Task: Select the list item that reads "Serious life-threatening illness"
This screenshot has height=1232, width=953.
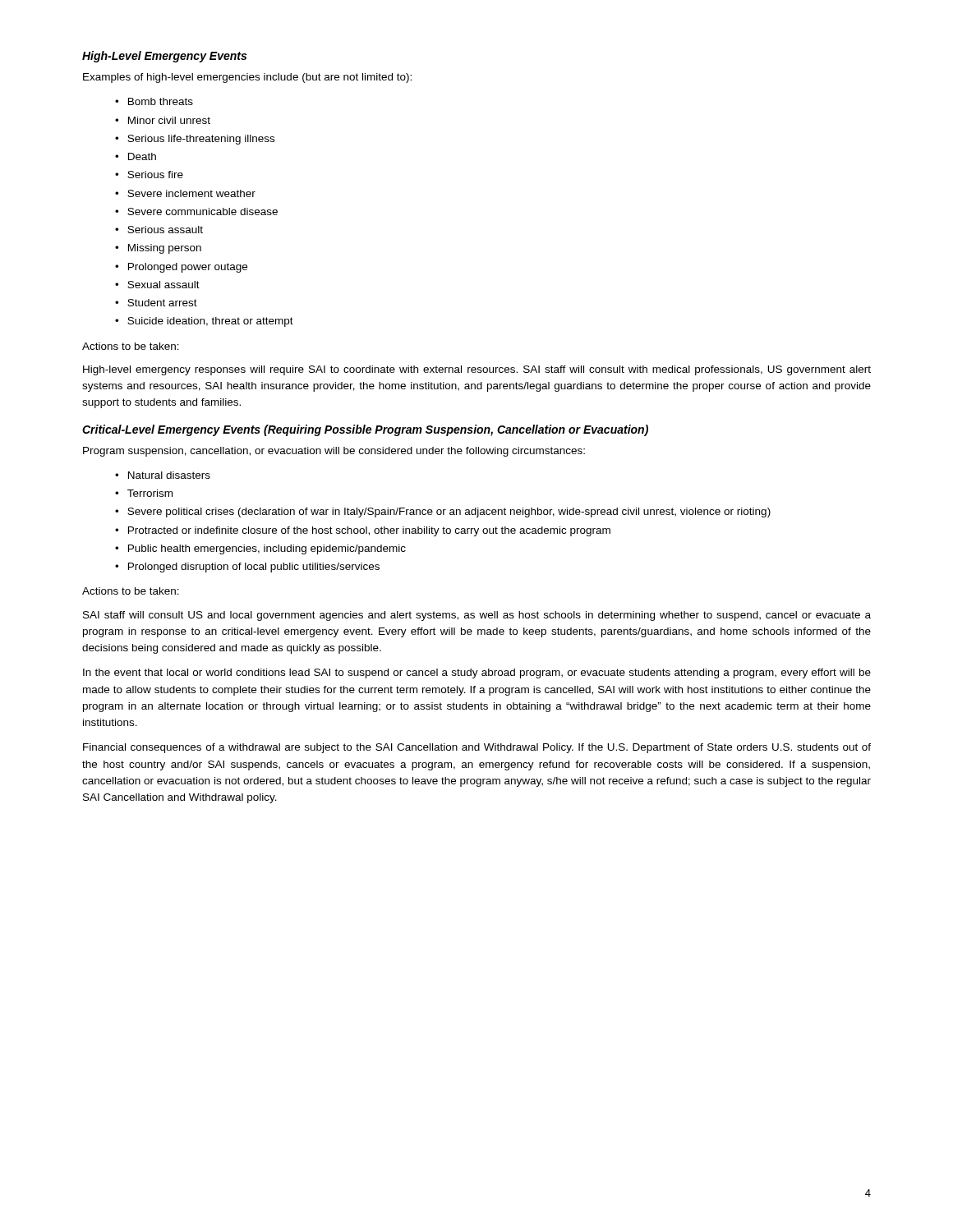Action: (x=201, y=138)
